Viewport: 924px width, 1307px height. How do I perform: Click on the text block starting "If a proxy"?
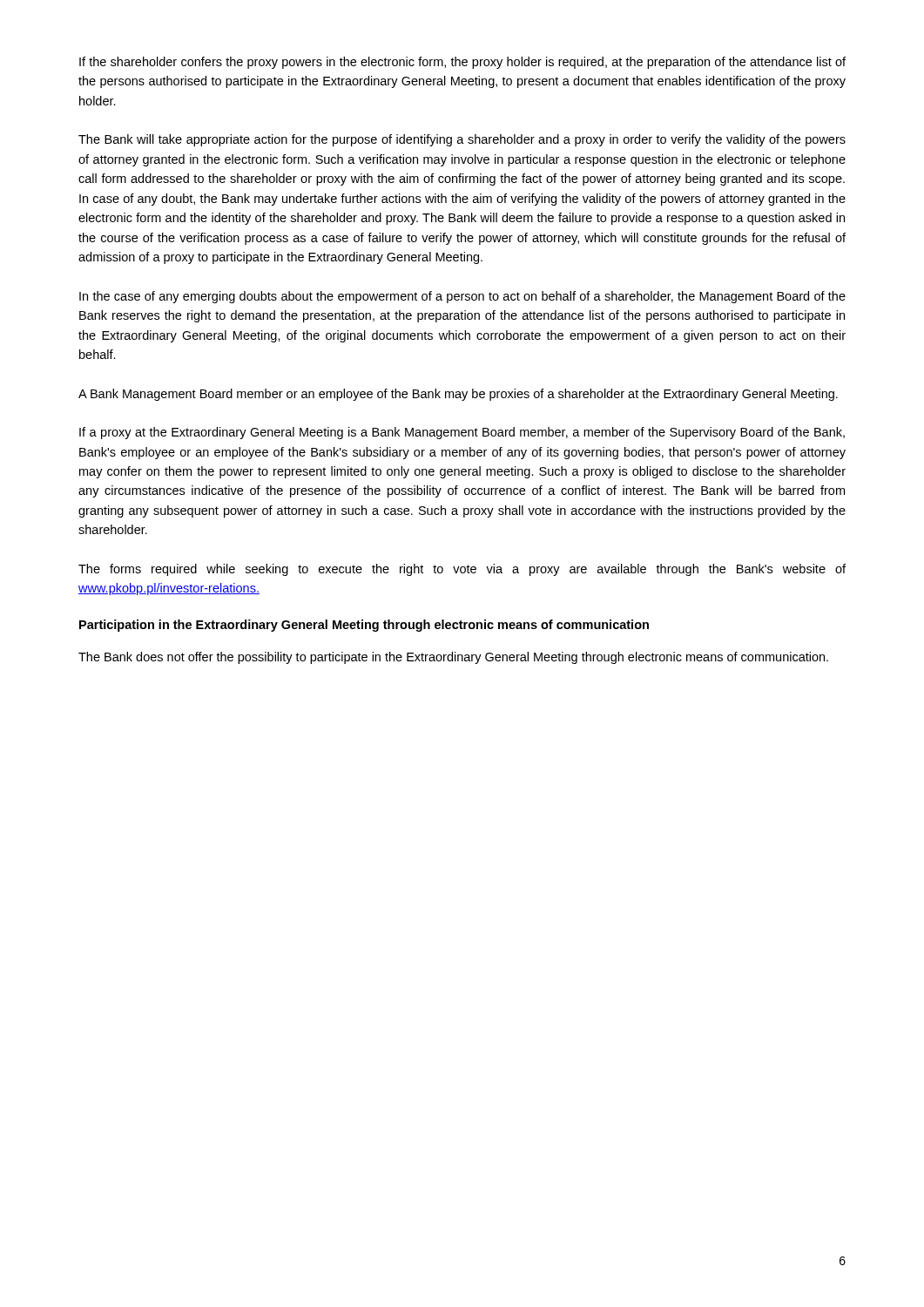462,481
